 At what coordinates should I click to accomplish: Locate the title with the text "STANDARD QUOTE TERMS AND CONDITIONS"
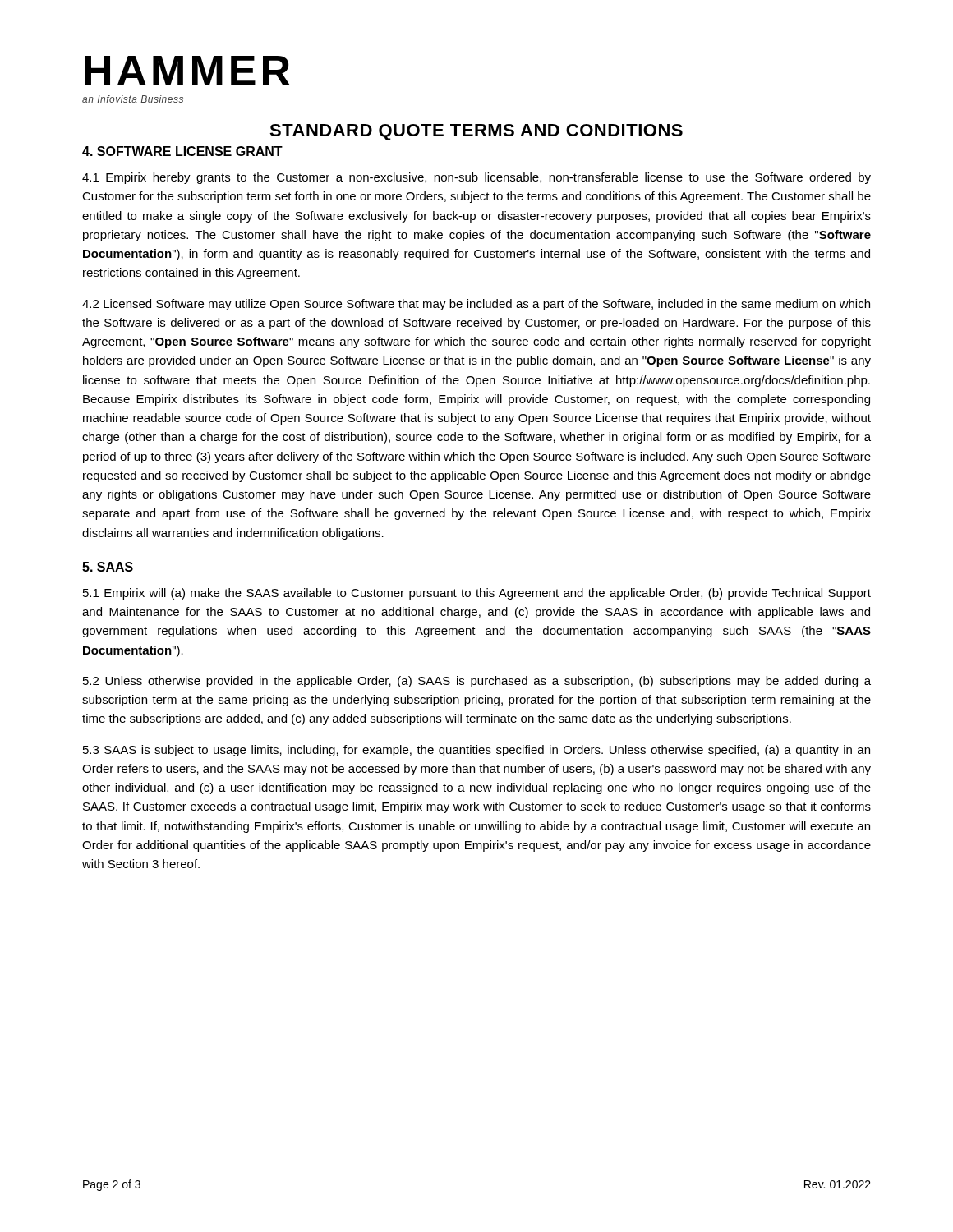[x=476, y=130]
